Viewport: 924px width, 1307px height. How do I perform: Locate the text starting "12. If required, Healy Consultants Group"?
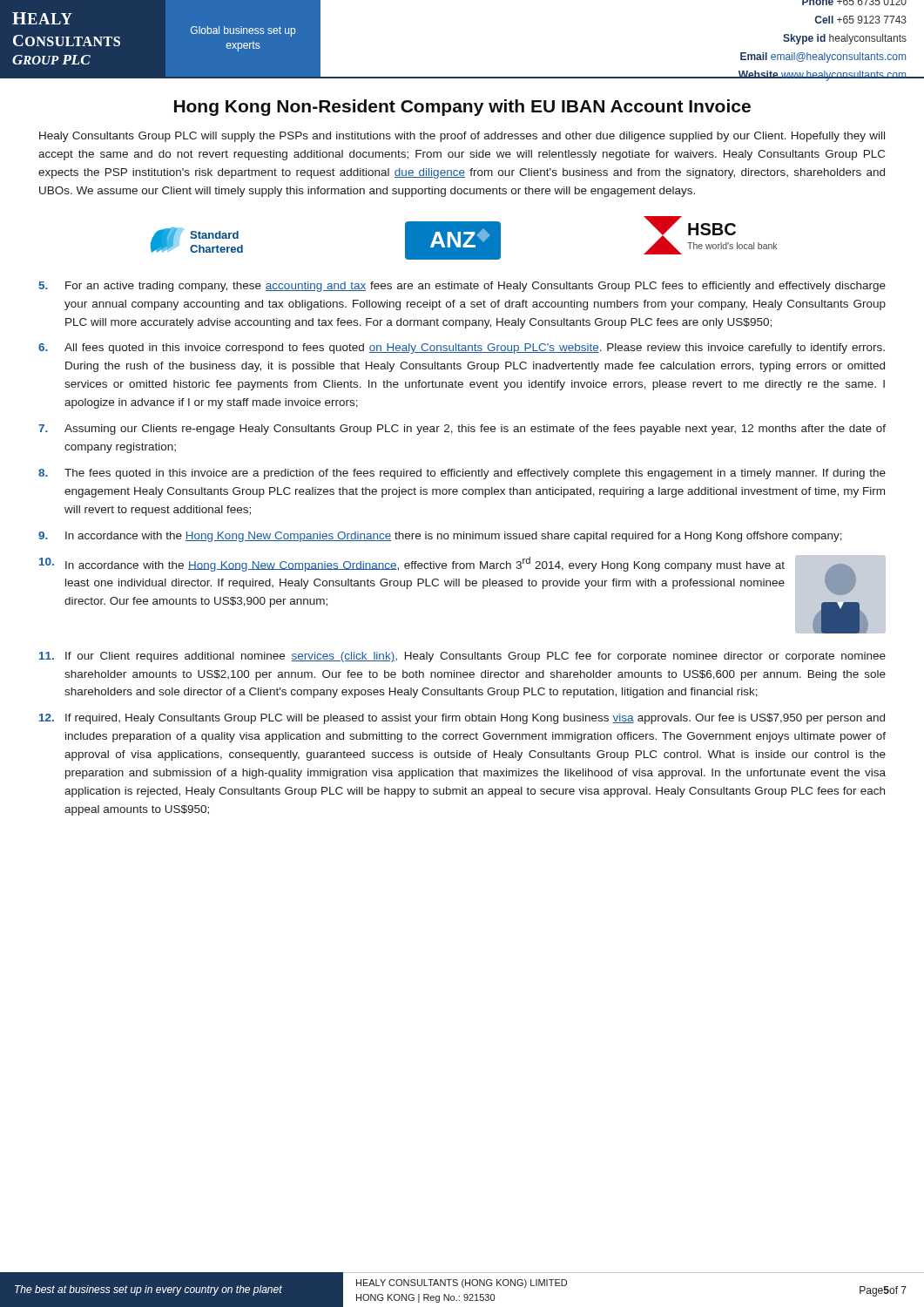(x=462, y=764)
